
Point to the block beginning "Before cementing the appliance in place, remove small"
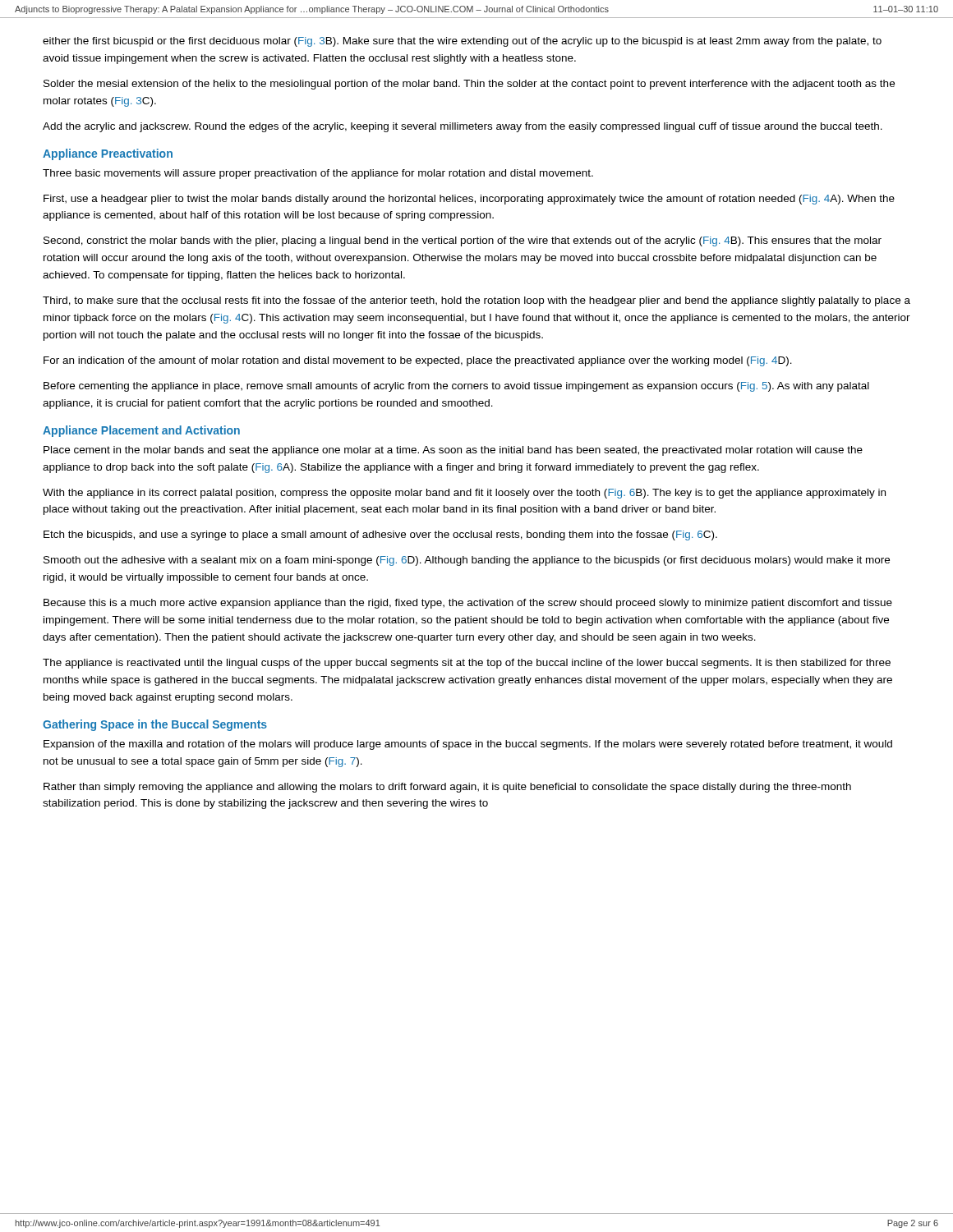[x=476, y=395]
